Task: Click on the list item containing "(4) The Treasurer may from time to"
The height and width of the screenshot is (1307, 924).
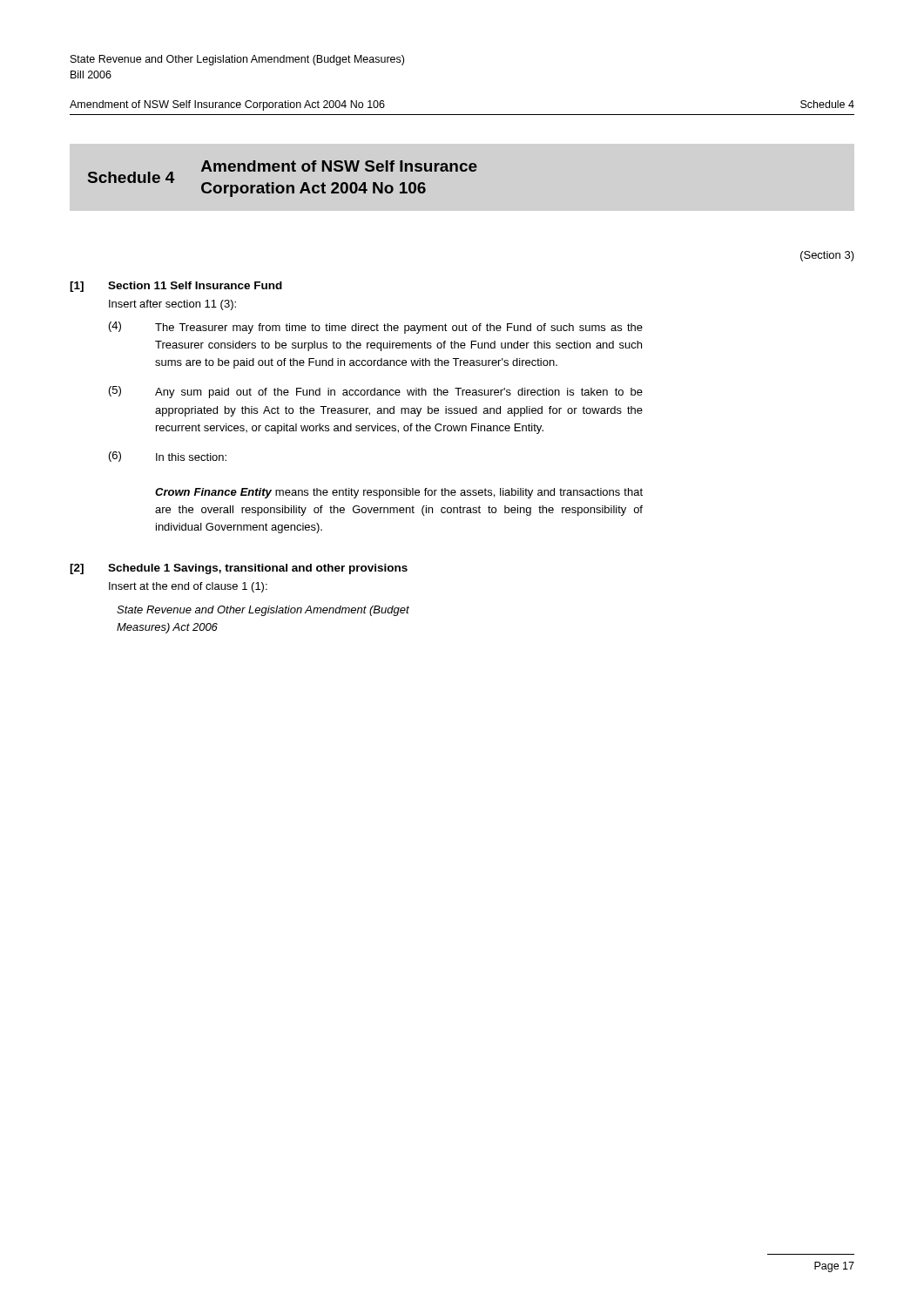Action: tap(375, 345)
